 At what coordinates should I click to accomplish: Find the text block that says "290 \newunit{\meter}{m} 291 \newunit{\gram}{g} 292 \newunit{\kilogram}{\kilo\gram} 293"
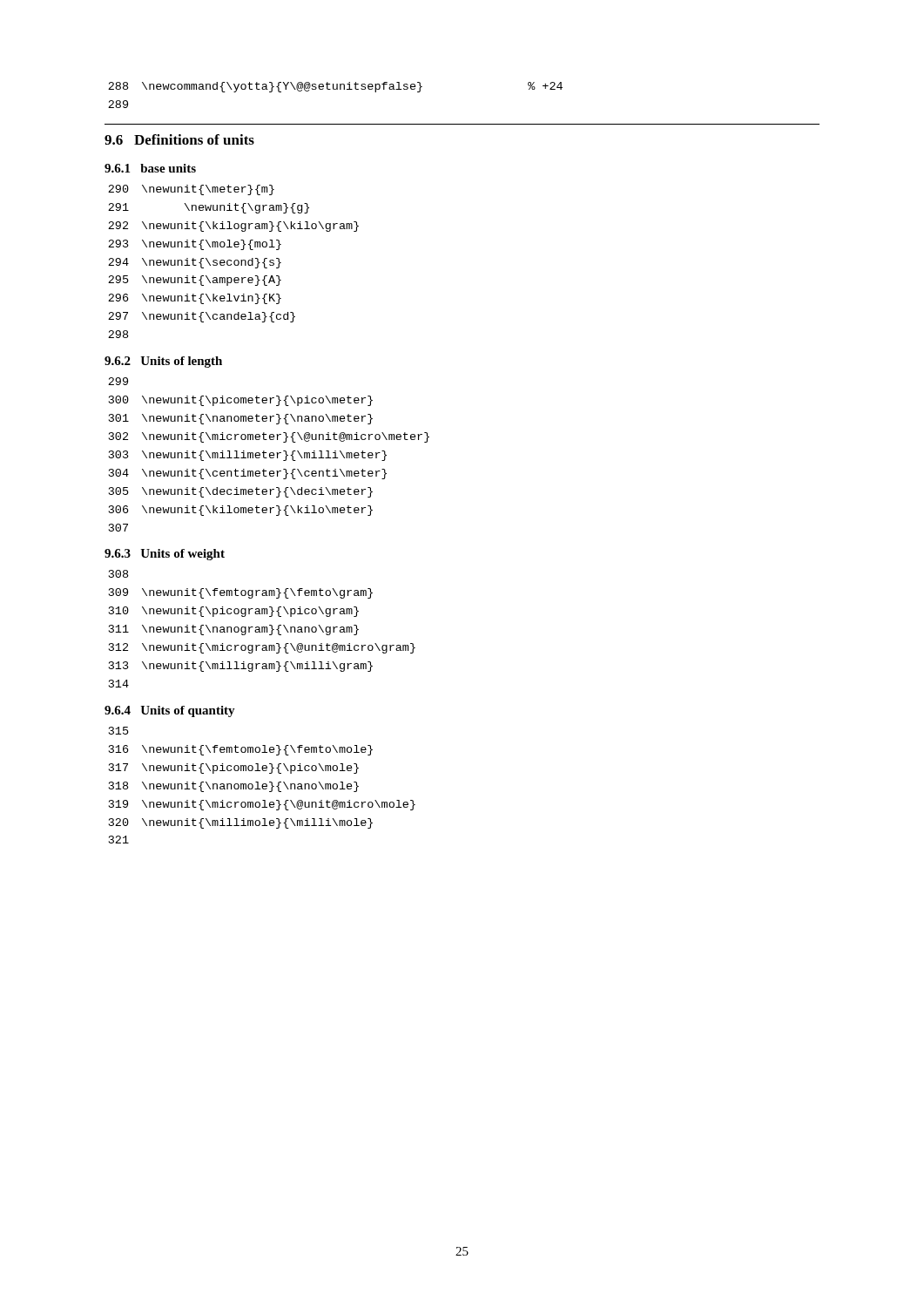[191, 190]
